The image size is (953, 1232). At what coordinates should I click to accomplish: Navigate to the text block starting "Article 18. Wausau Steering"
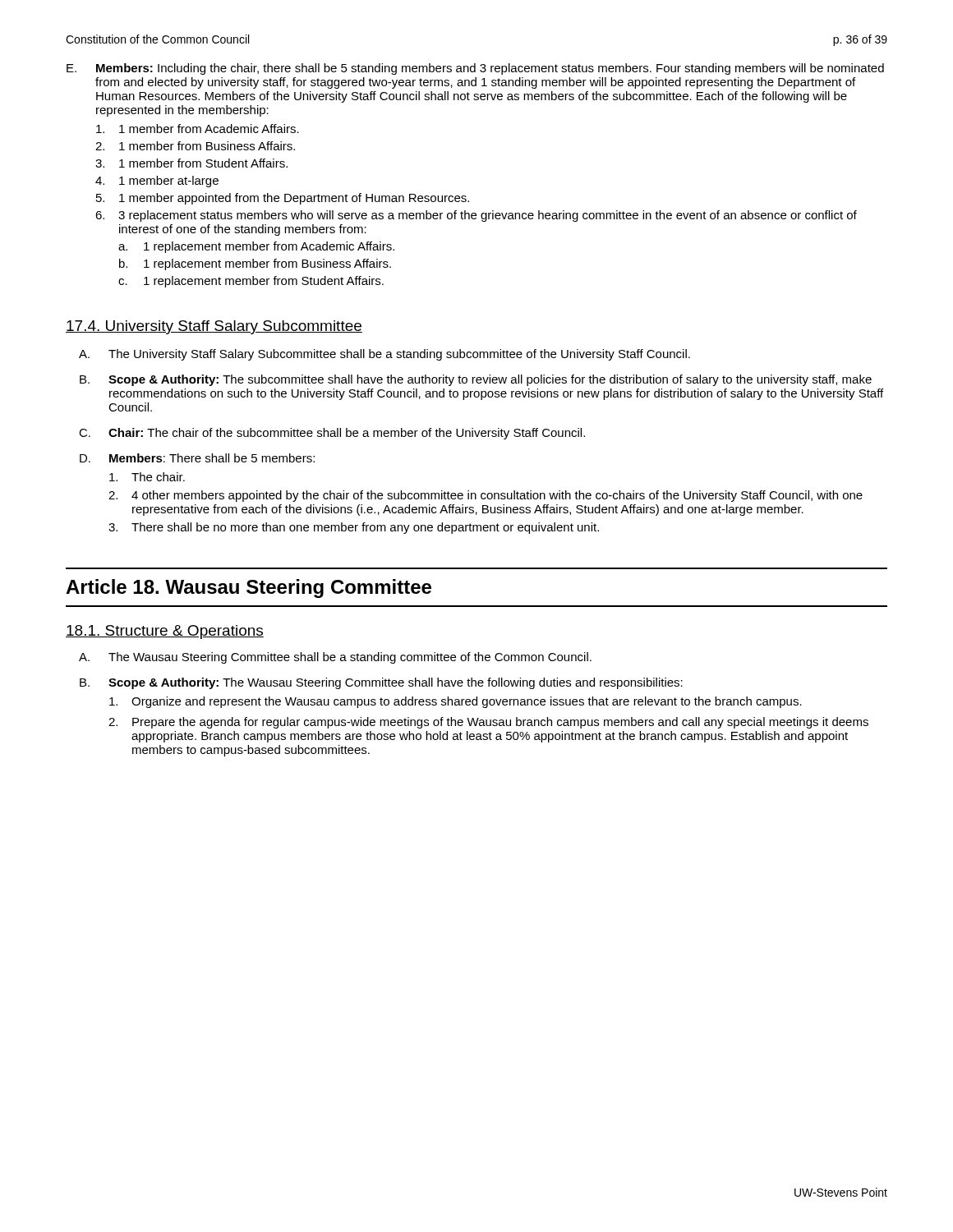tap(249, 587)
